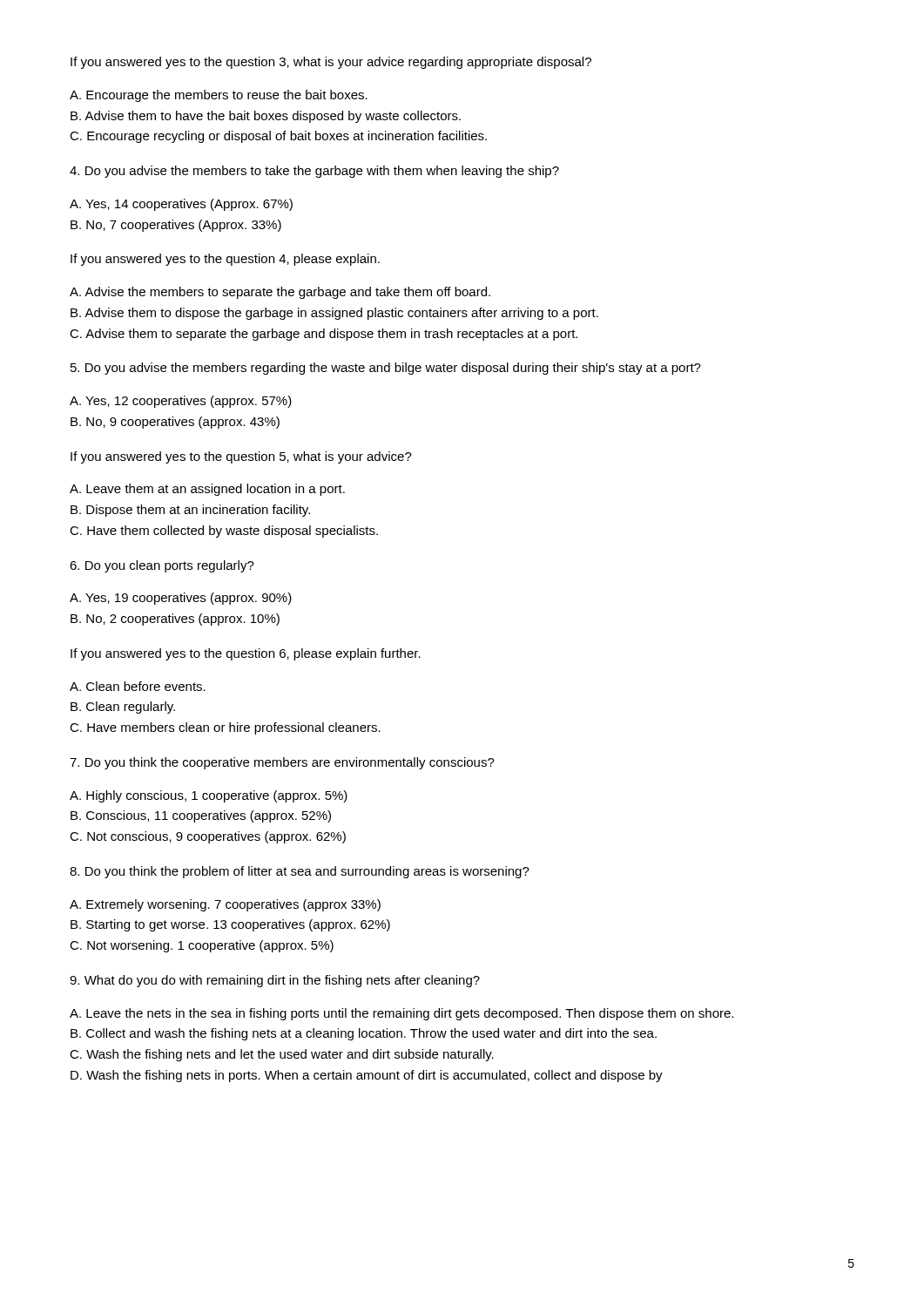Navigate to the block starting "A. Highly conscious, 1 cooperative"
This screenshot has width=924, height=1307.
[x=209, y=795]
